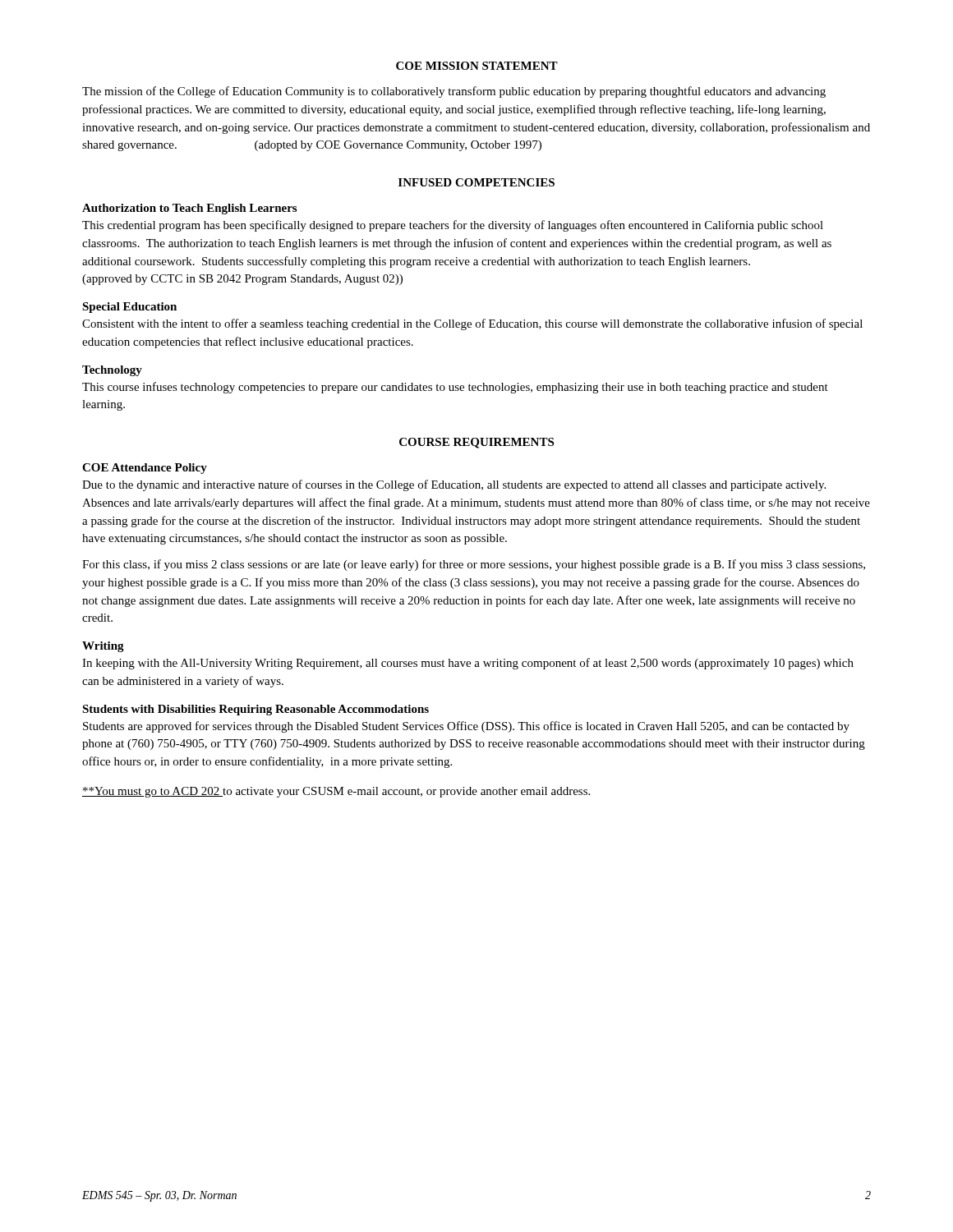Find the passage starting "You must go to ACD"
The width and height of the screenshot is (953, 1232).
pyautogui.click(x=337, y=791)
